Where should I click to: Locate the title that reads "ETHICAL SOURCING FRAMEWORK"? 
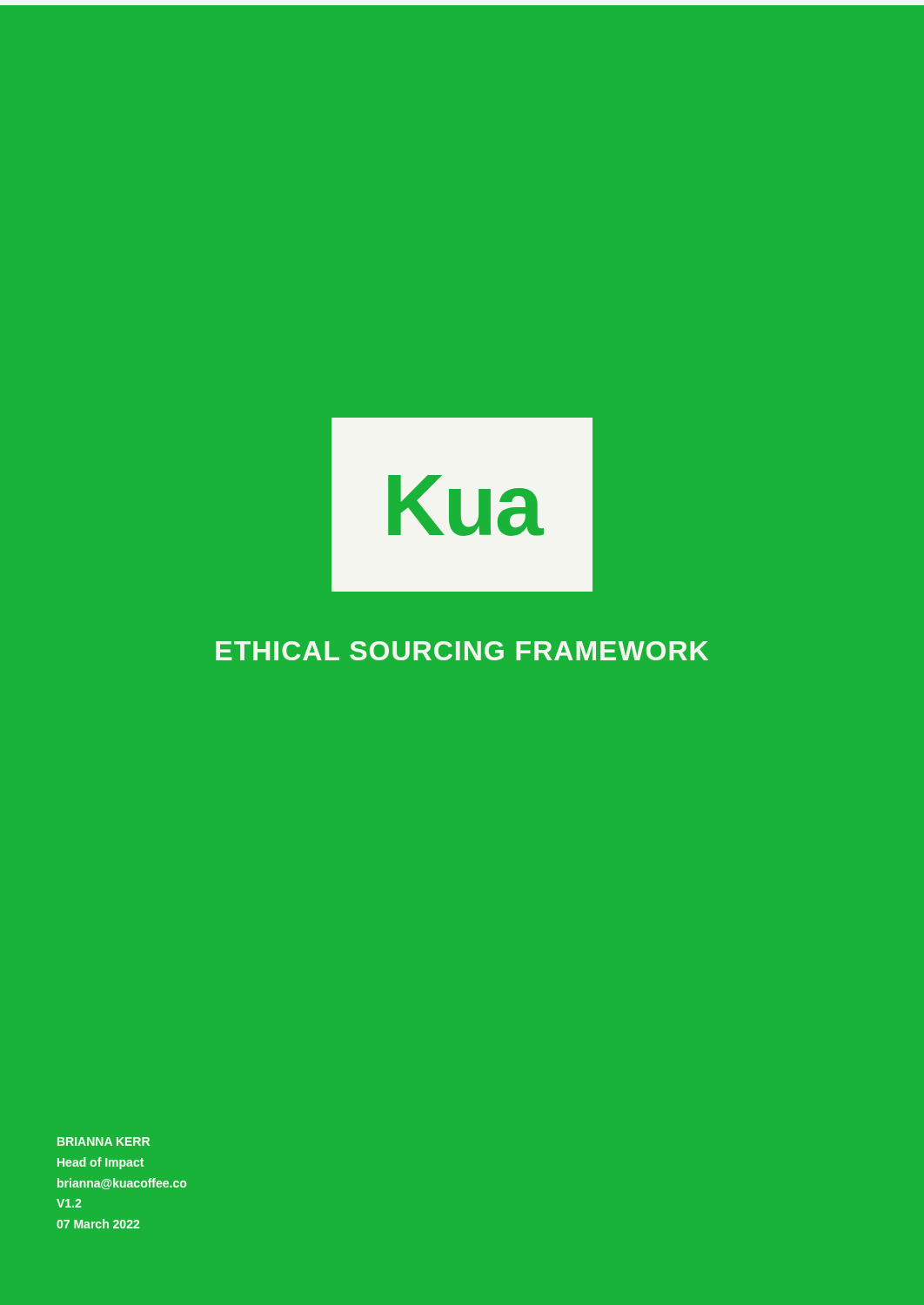(462, 651)
